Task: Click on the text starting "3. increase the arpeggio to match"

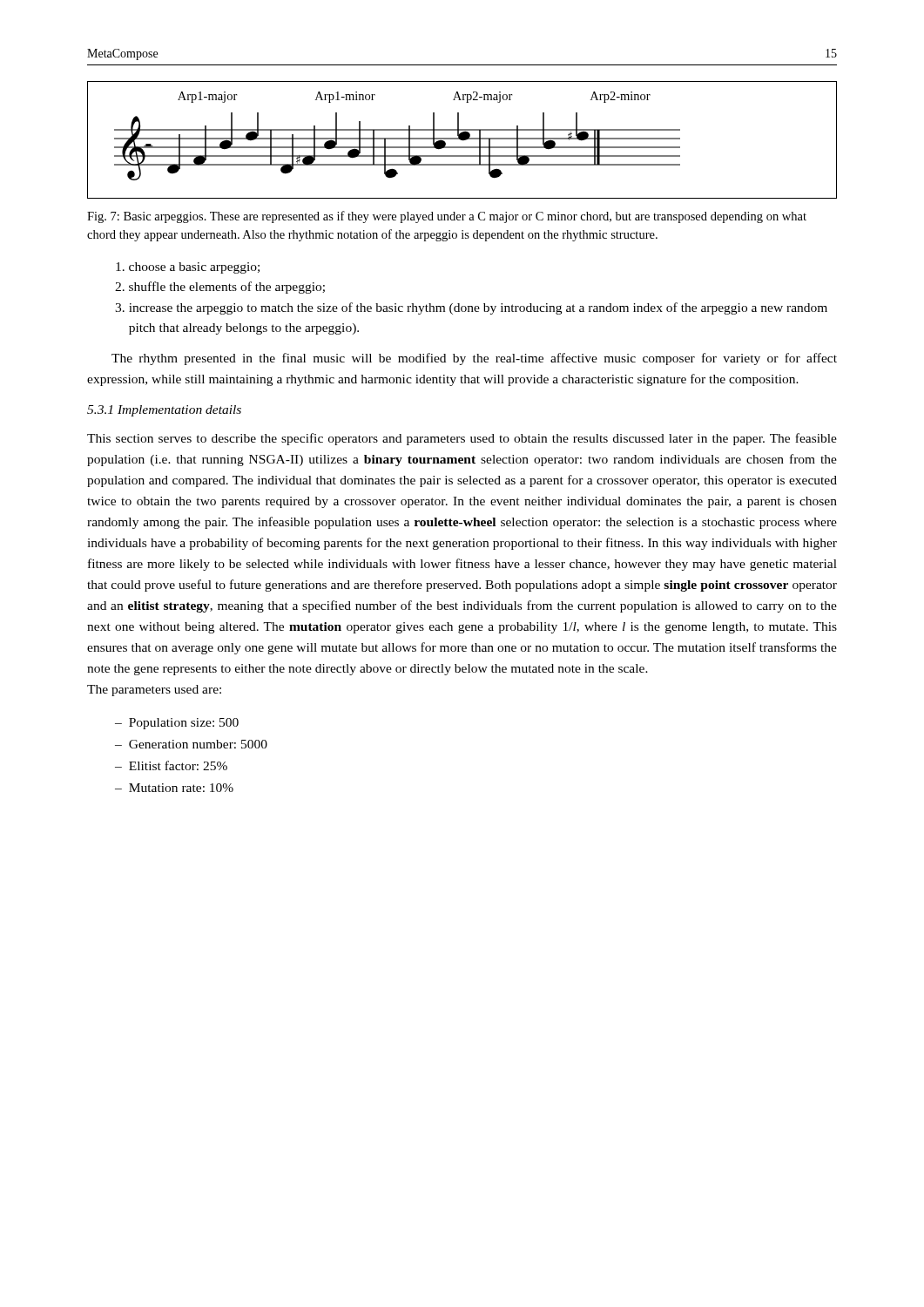Action: [x=476, y=317]
